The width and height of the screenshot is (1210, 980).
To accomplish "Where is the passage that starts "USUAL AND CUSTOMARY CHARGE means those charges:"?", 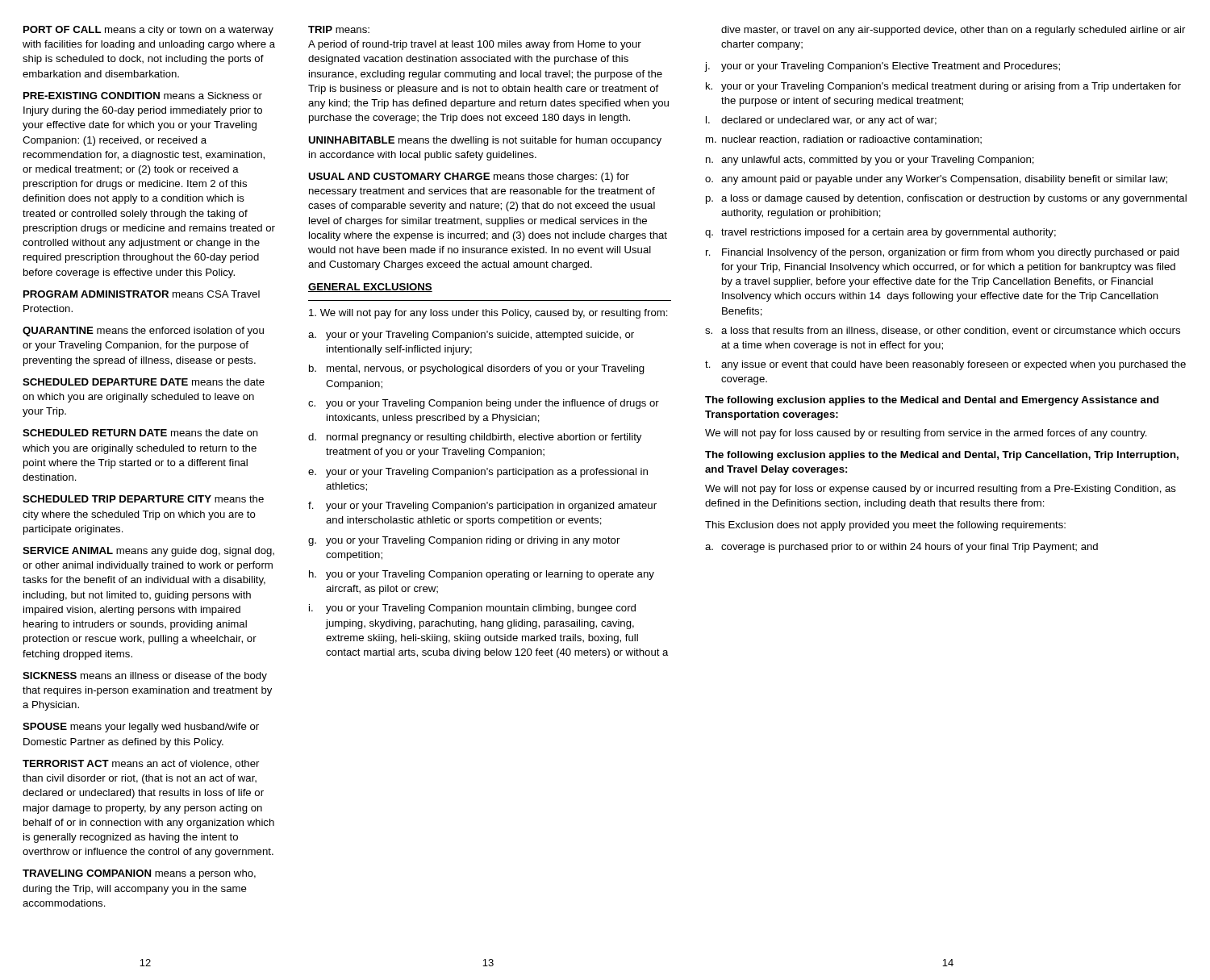I will tap(488, 220).
